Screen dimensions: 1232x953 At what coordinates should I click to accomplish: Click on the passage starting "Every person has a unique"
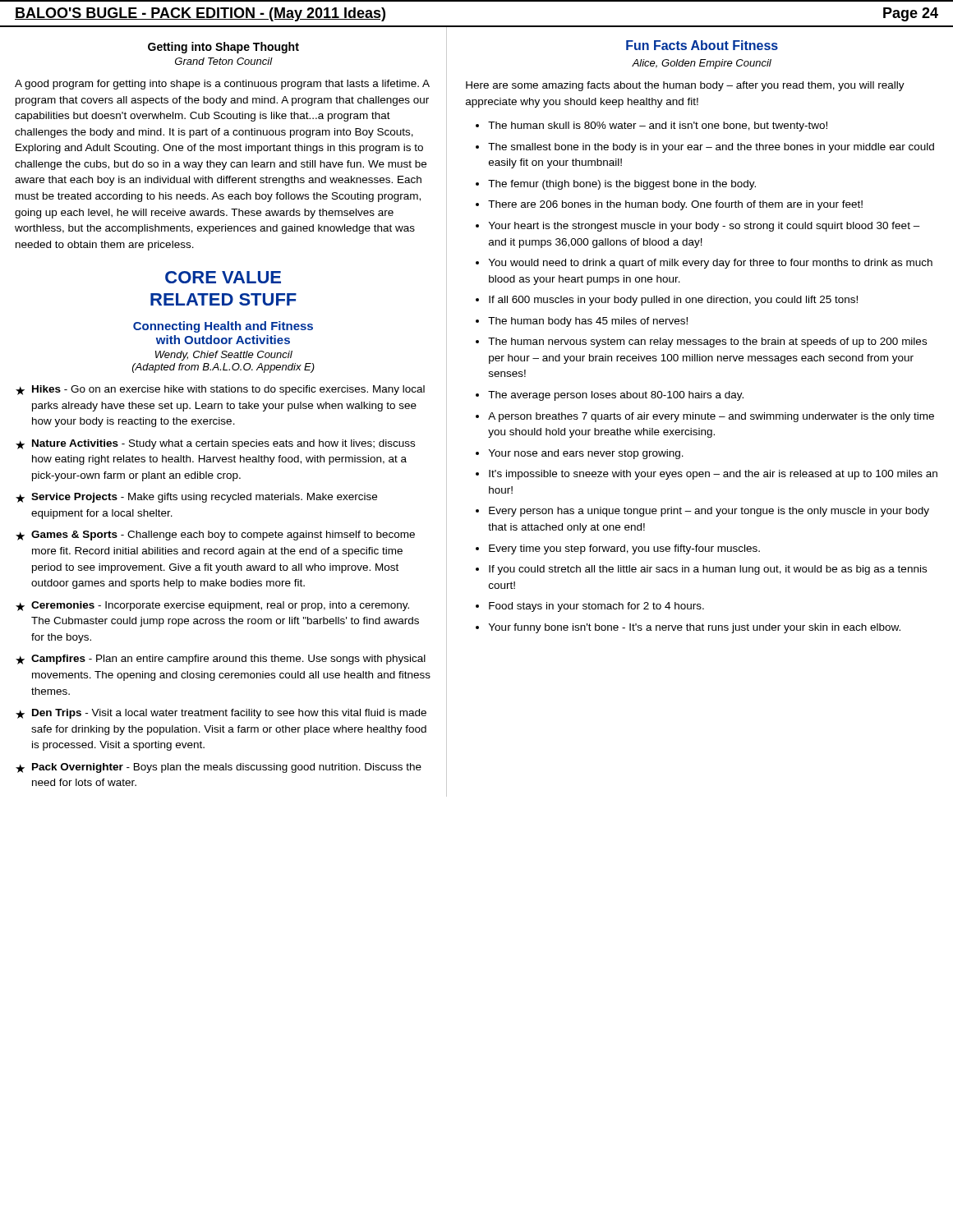709,519
